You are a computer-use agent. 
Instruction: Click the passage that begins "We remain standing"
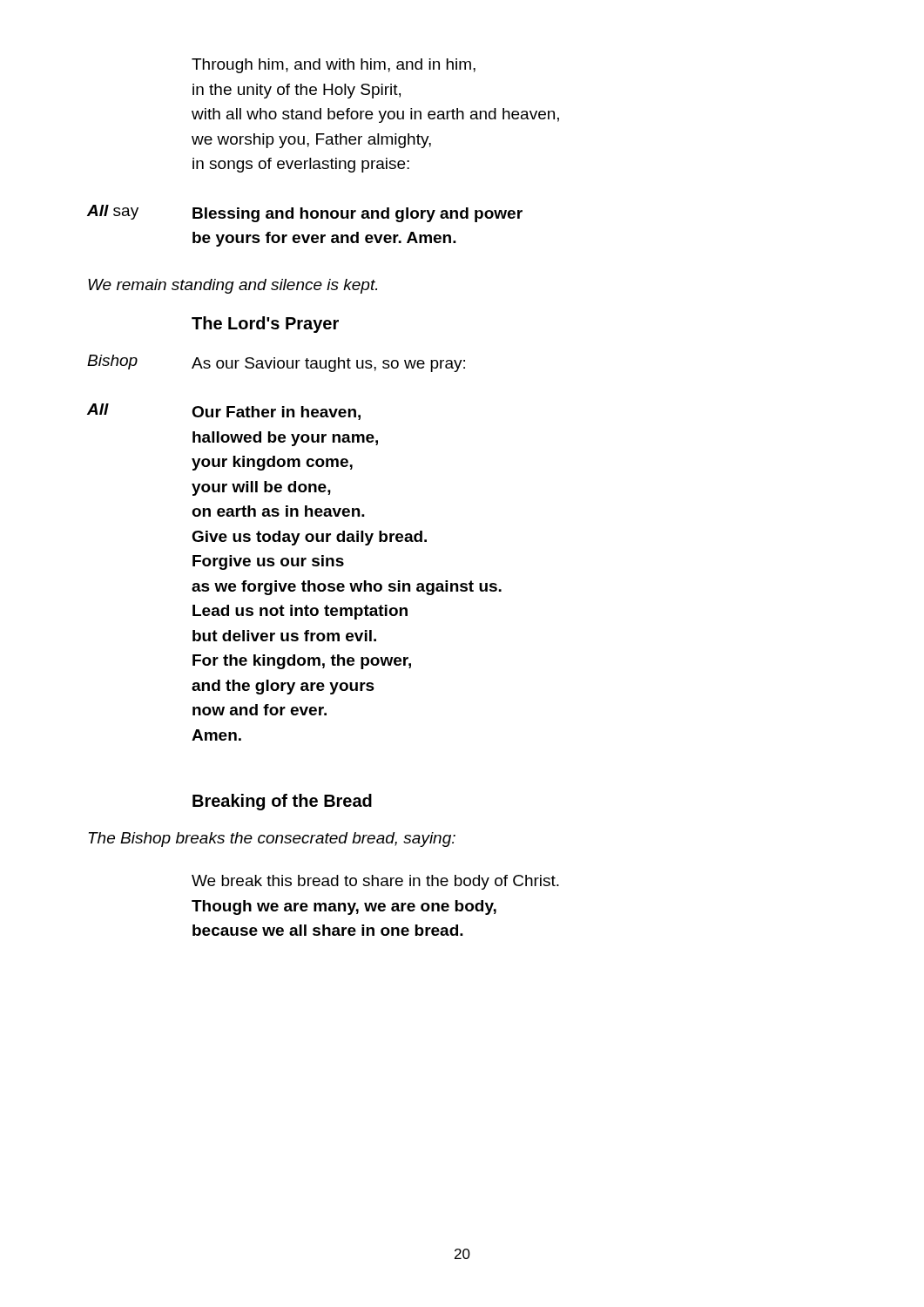coord(233,284)
